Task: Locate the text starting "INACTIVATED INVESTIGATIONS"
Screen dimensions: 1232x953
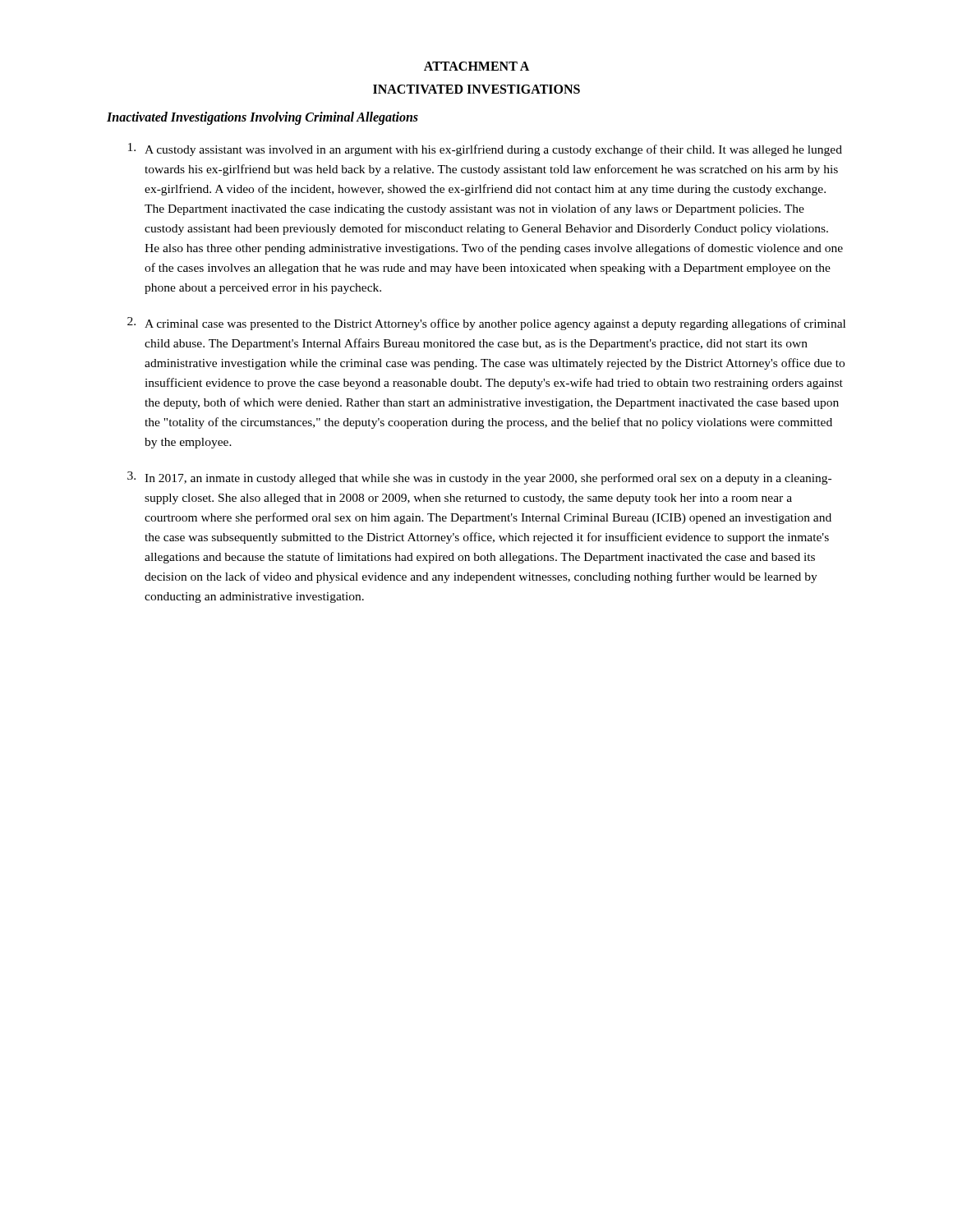Action: [x=476, y=89]
